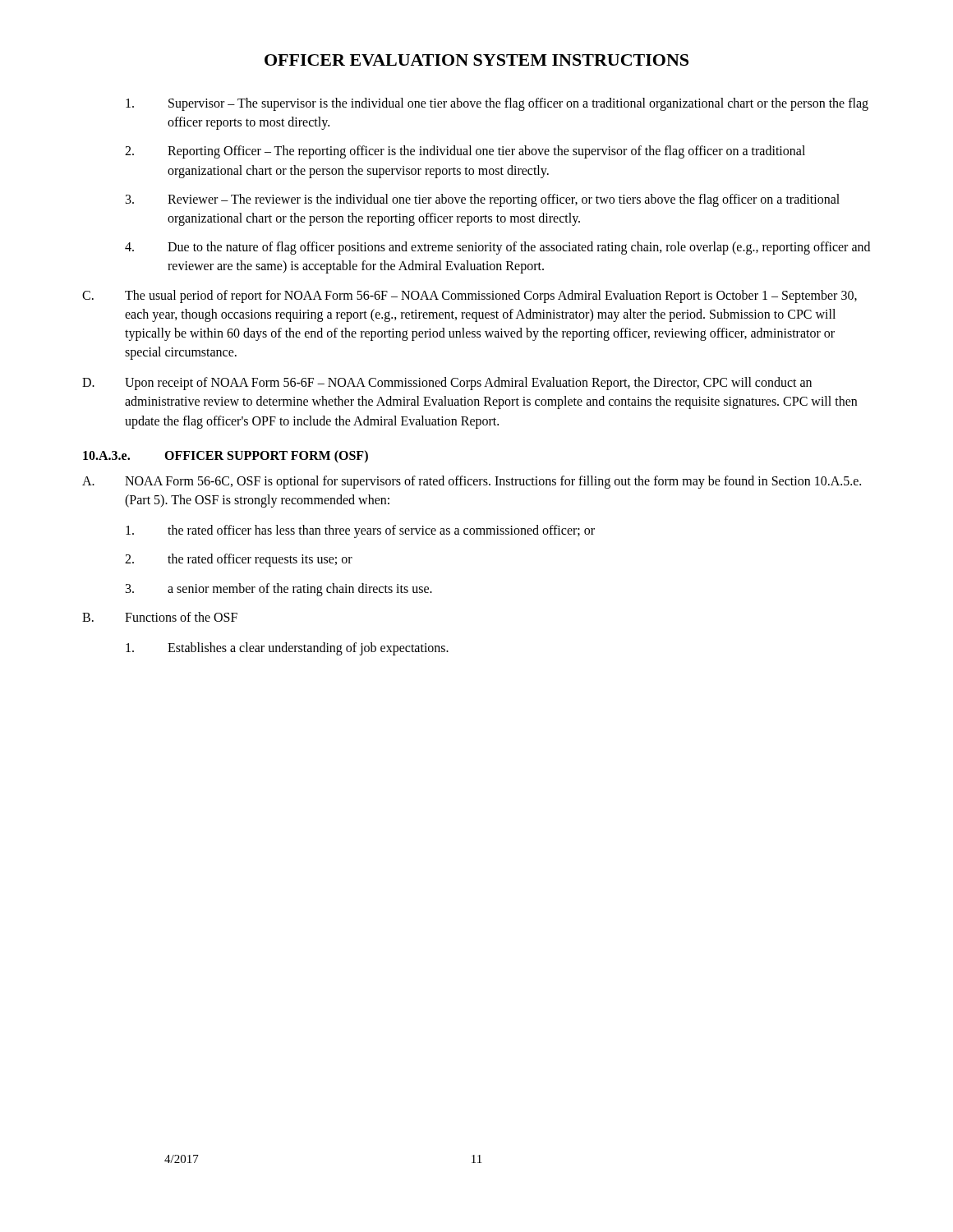Click the passage that begins "3. a senior member of the rating"
The image size is (953, 1232).
[x=279, y=590]
